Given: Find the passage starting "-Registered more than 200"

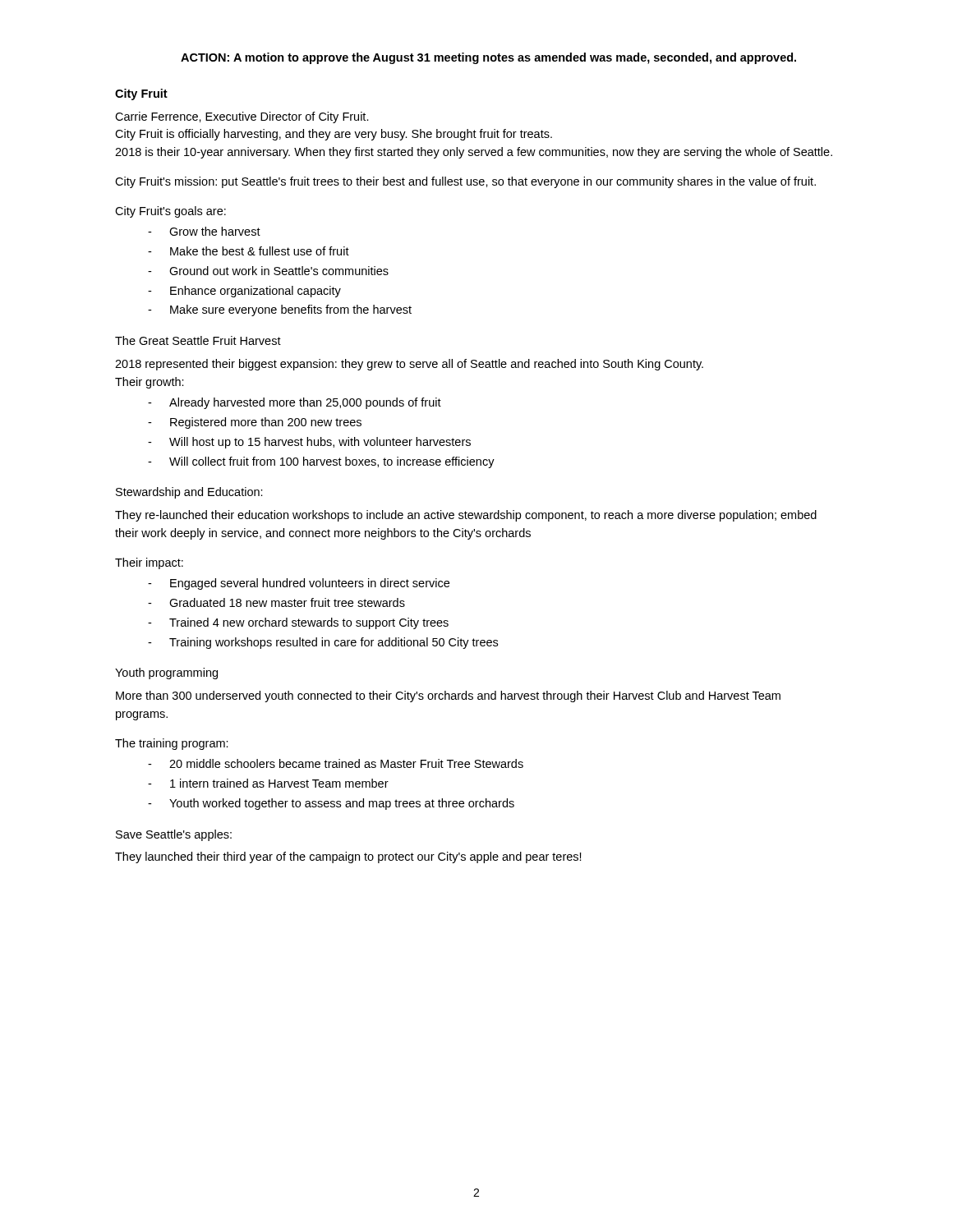Looking at the screenshot, I should pyautogui.click(x=255, y=423).
